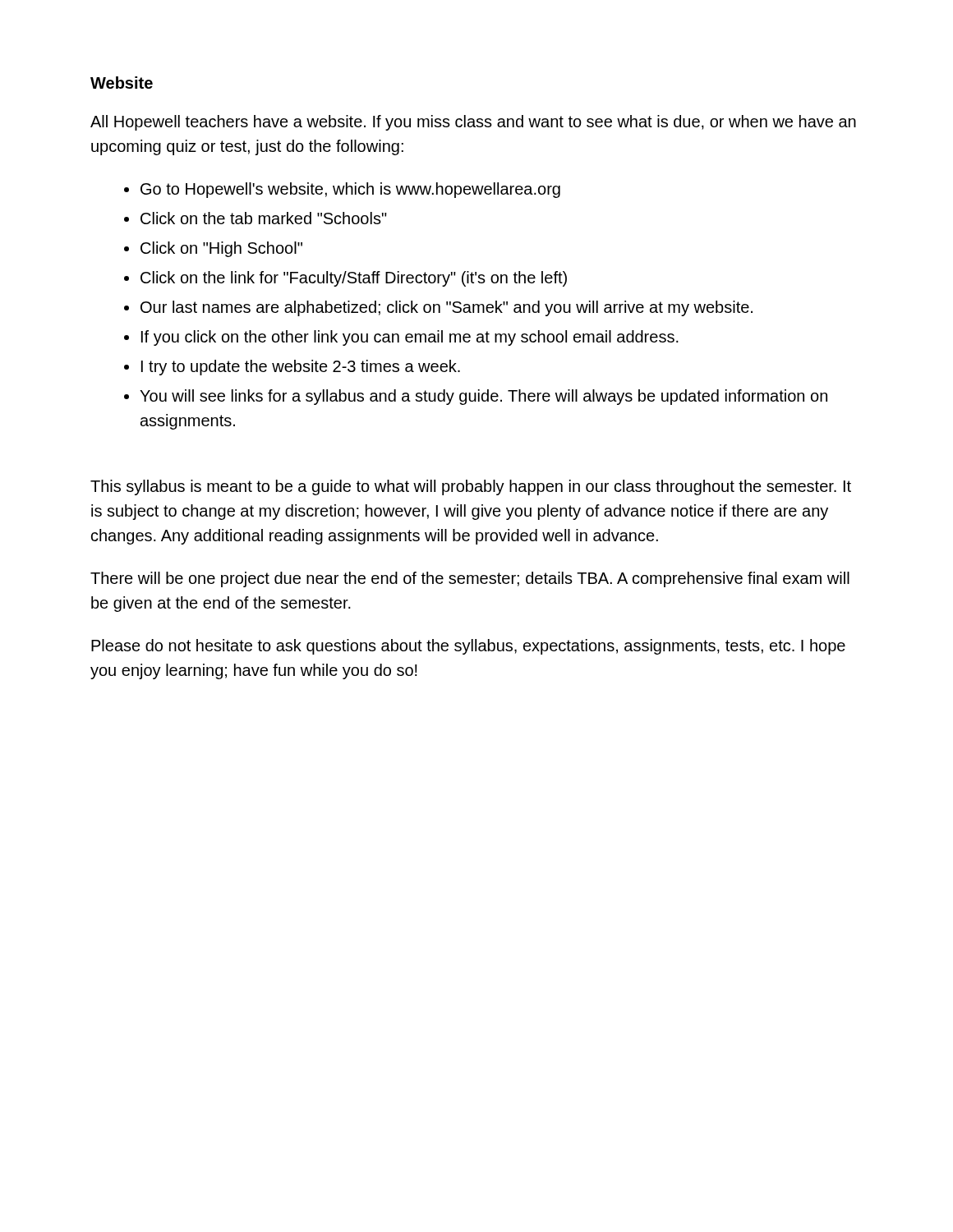The image size is (953, 1232).
Task: Select the block starting "Our last names are alphabetized; click on"
Action: click(447, 307)
